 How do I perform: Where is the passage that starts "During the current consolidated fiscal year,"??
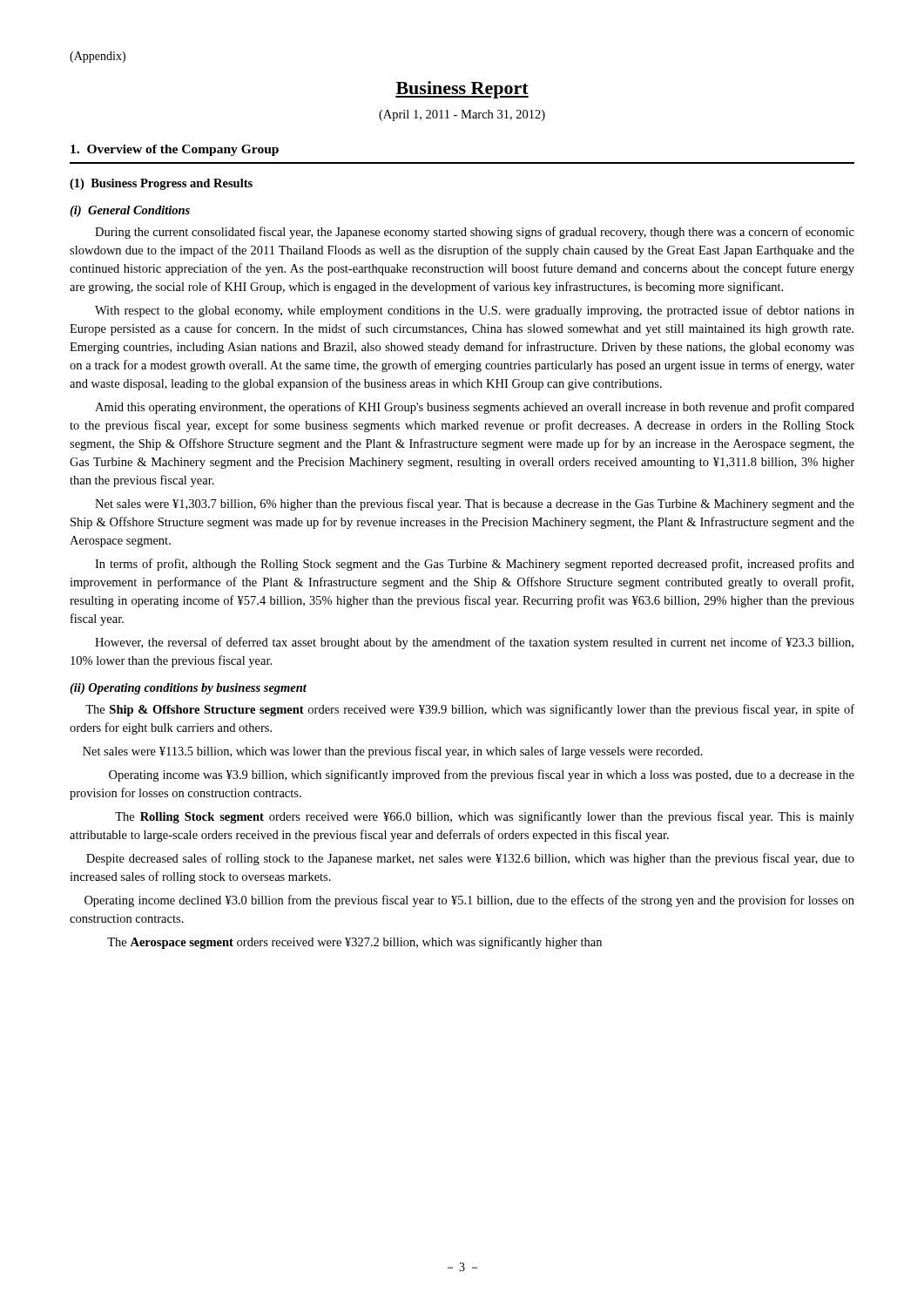coord(462,259)
